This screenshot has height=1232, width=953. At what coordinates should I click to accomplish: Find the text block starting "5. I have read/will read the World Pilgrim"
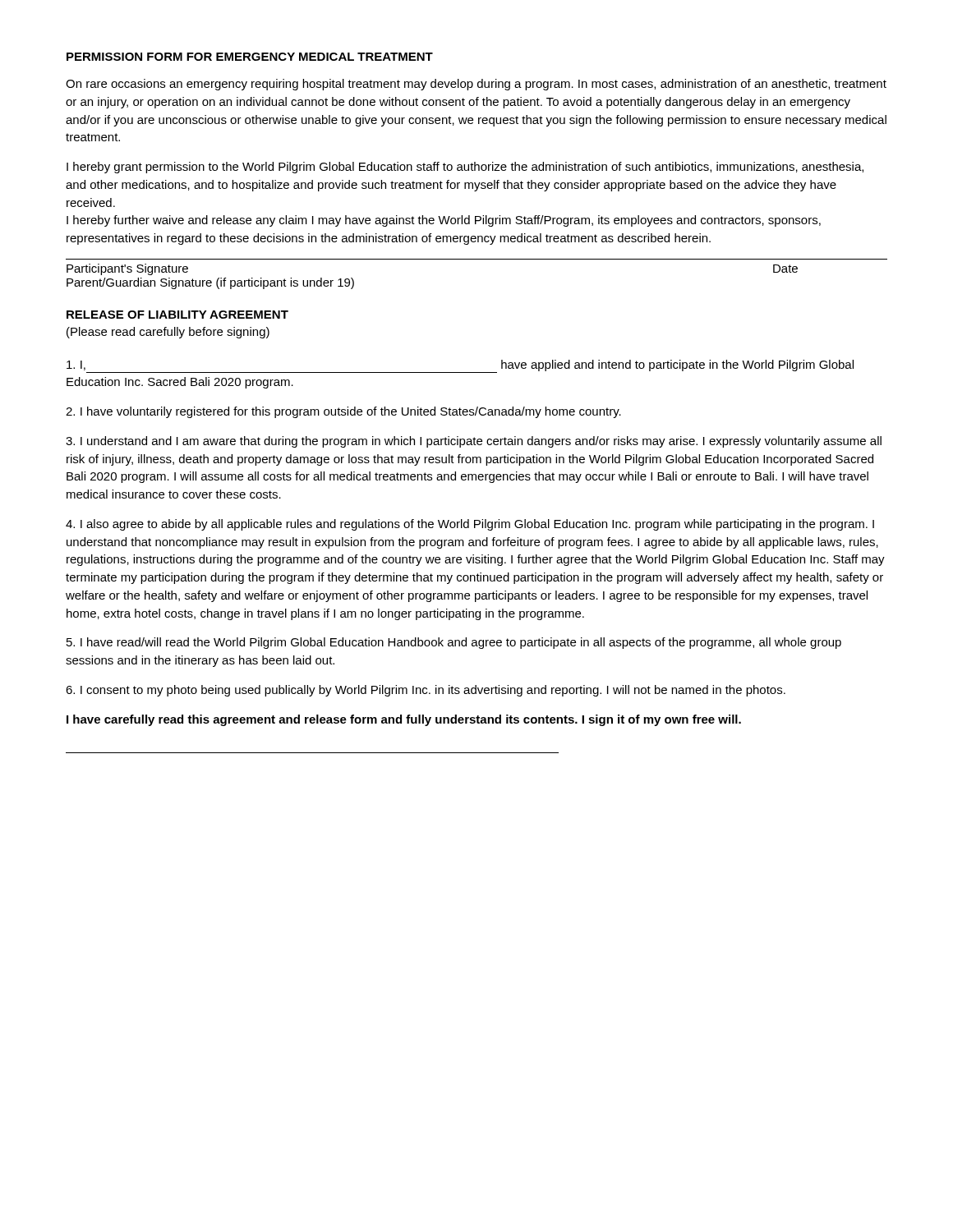(454, 651)
